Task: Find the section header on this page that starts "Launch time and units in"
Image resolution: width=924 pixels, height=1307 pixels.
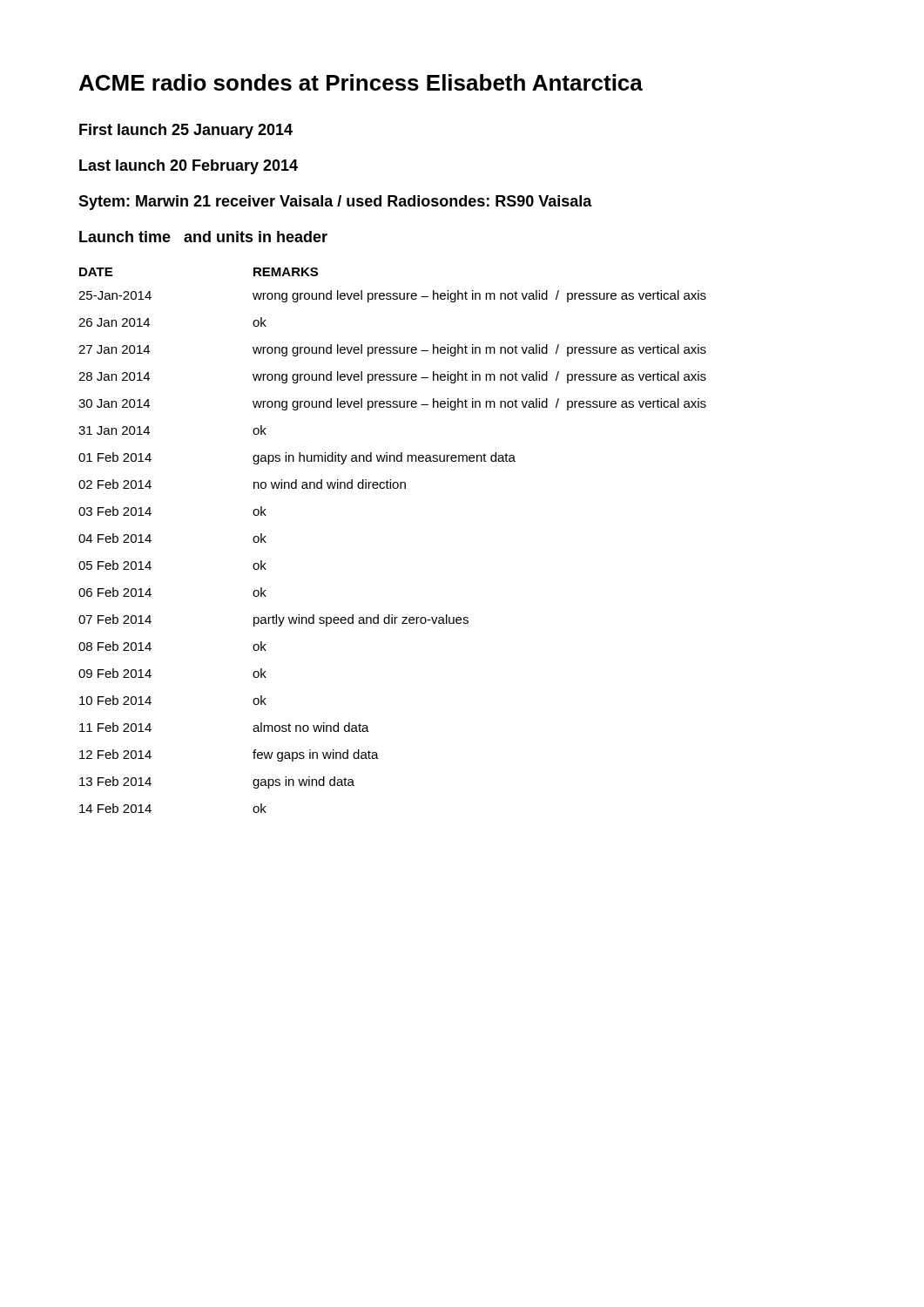Action: click(203, 237)
